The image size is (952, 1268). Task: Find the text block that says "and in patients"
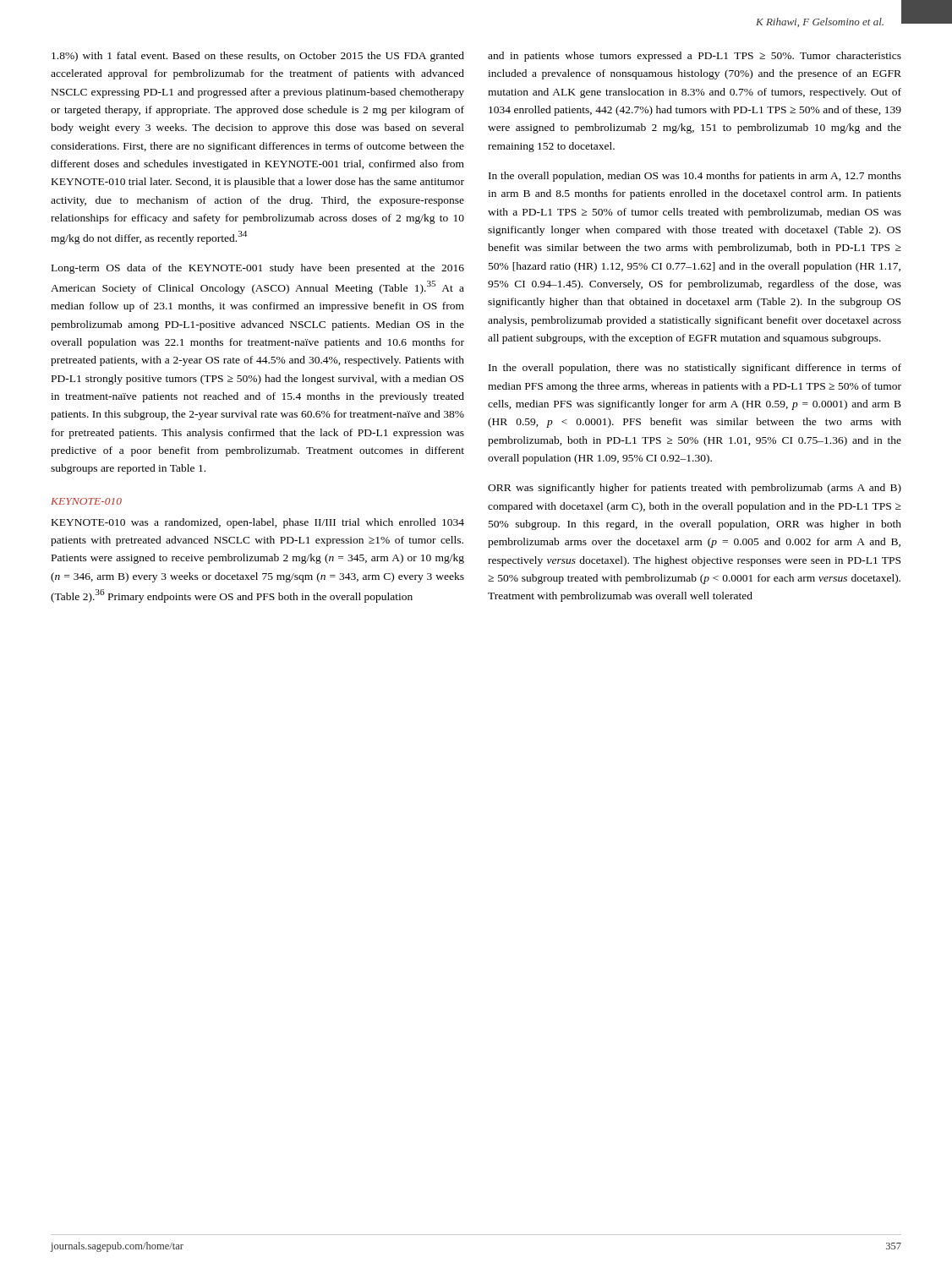695,100
